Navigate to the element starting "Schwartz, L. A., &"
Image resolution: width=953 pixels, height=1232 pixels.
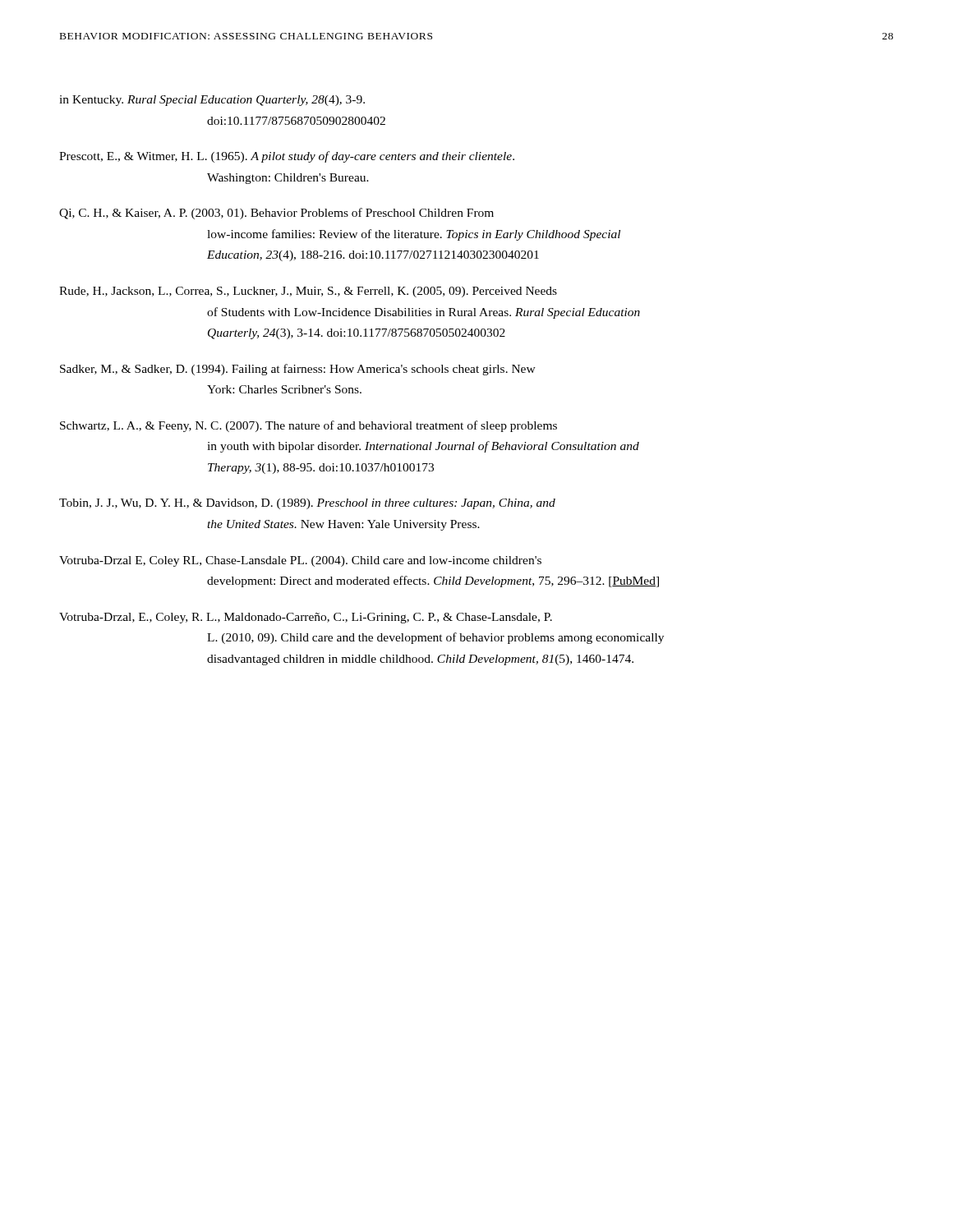(x=349, y=446)
